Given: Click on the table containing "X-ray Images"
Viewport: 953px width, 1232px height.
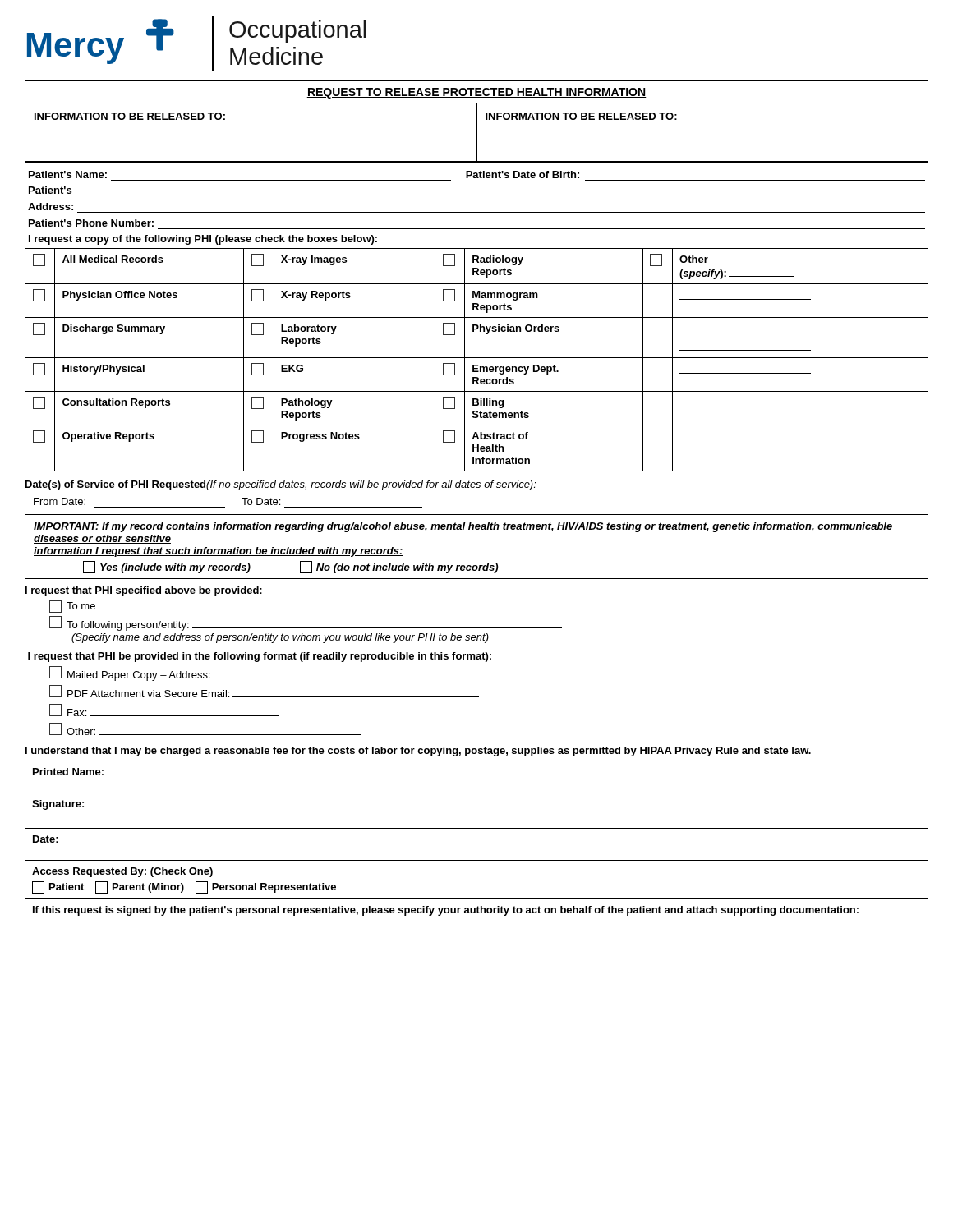Looking at the screenshot, I should coord(476,360).
